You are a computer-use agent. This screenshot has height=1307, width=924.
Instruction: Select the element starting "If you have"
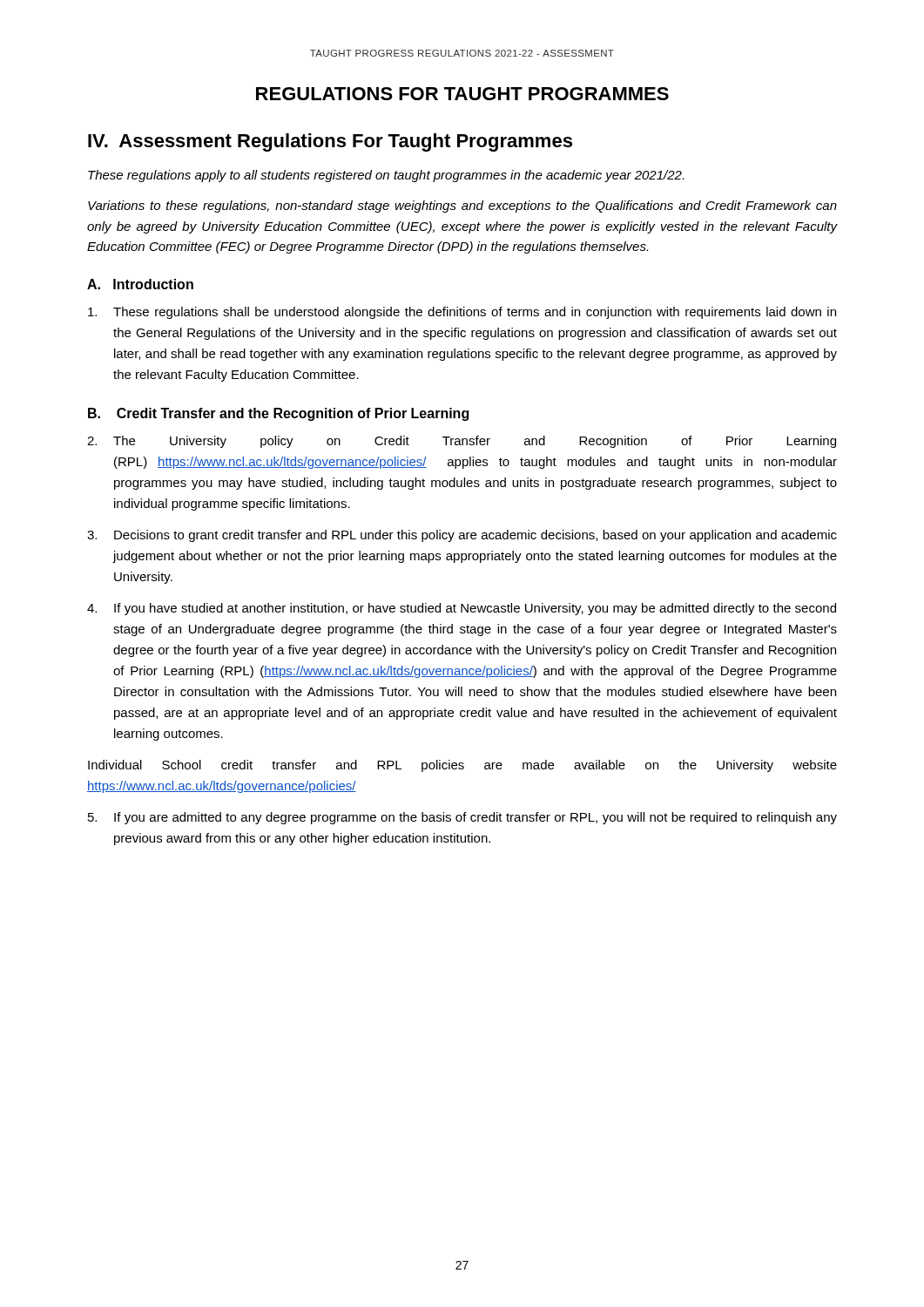click(462, 671)
